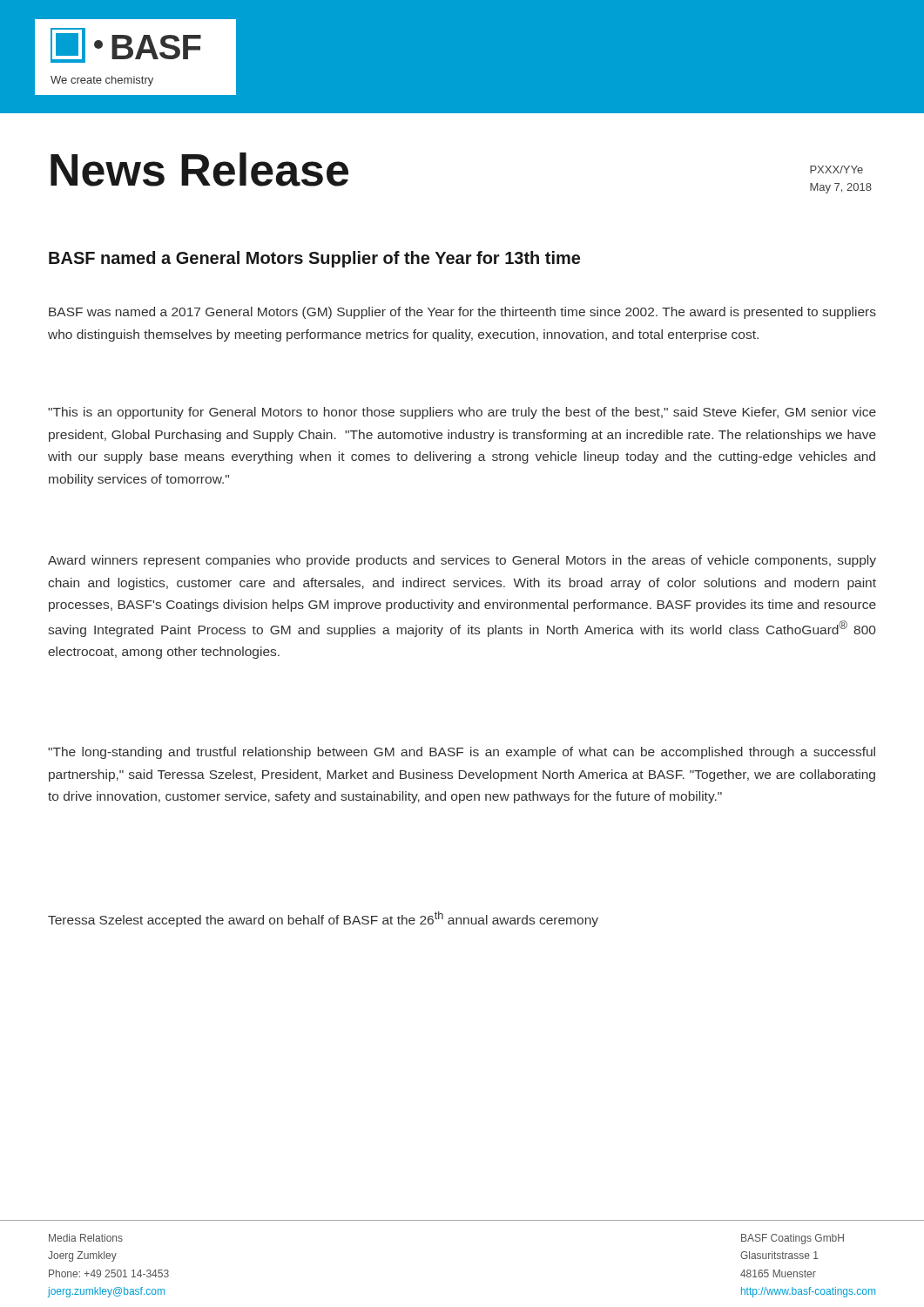This screenshot has height=1307, width=924.
Task: Locate the text "PXXX/YYe May 7, 2018"
Action: (x=841, y=178)
